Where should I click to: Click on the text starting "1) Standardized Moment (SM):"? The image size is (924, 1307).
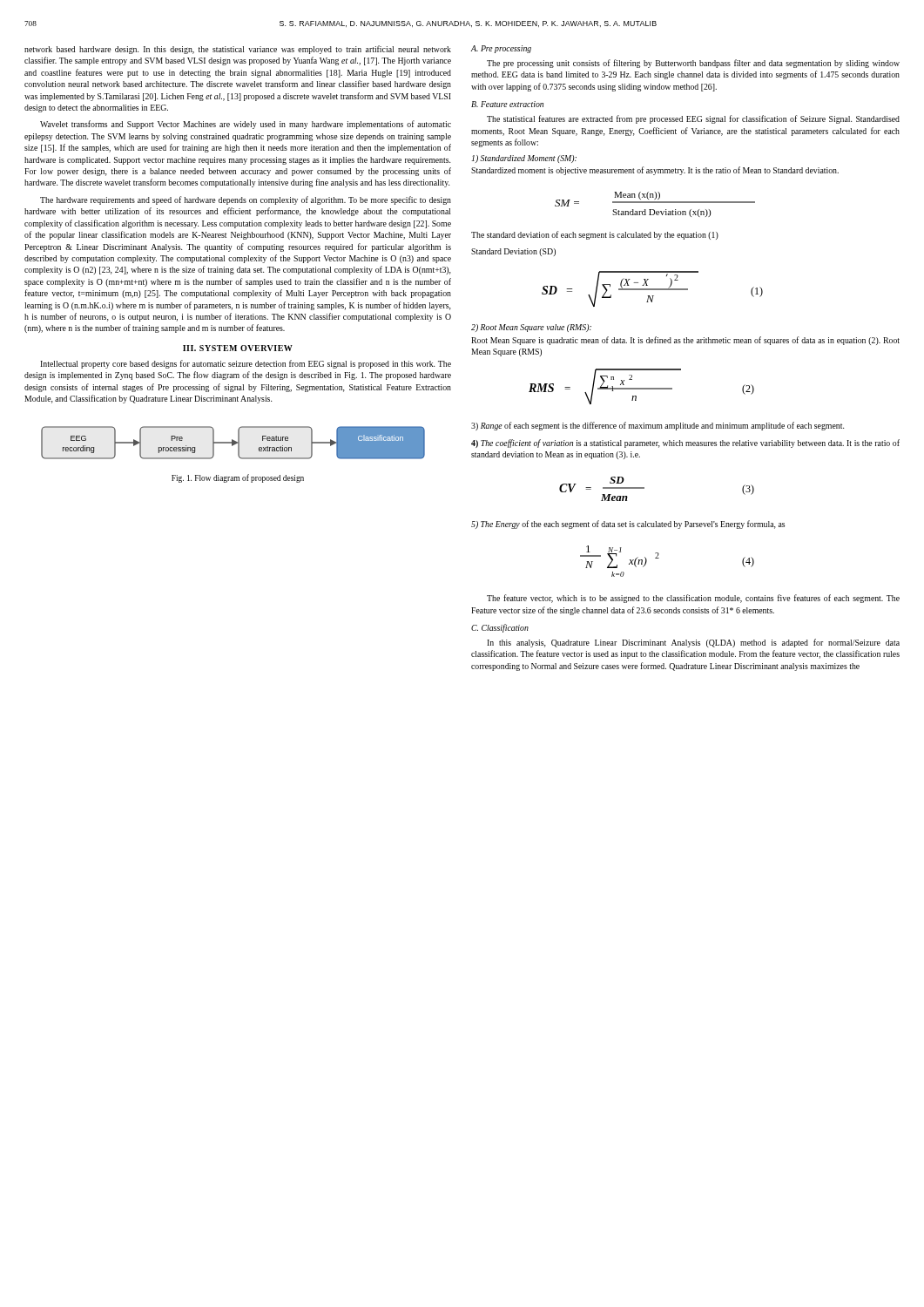pos(524,159)
